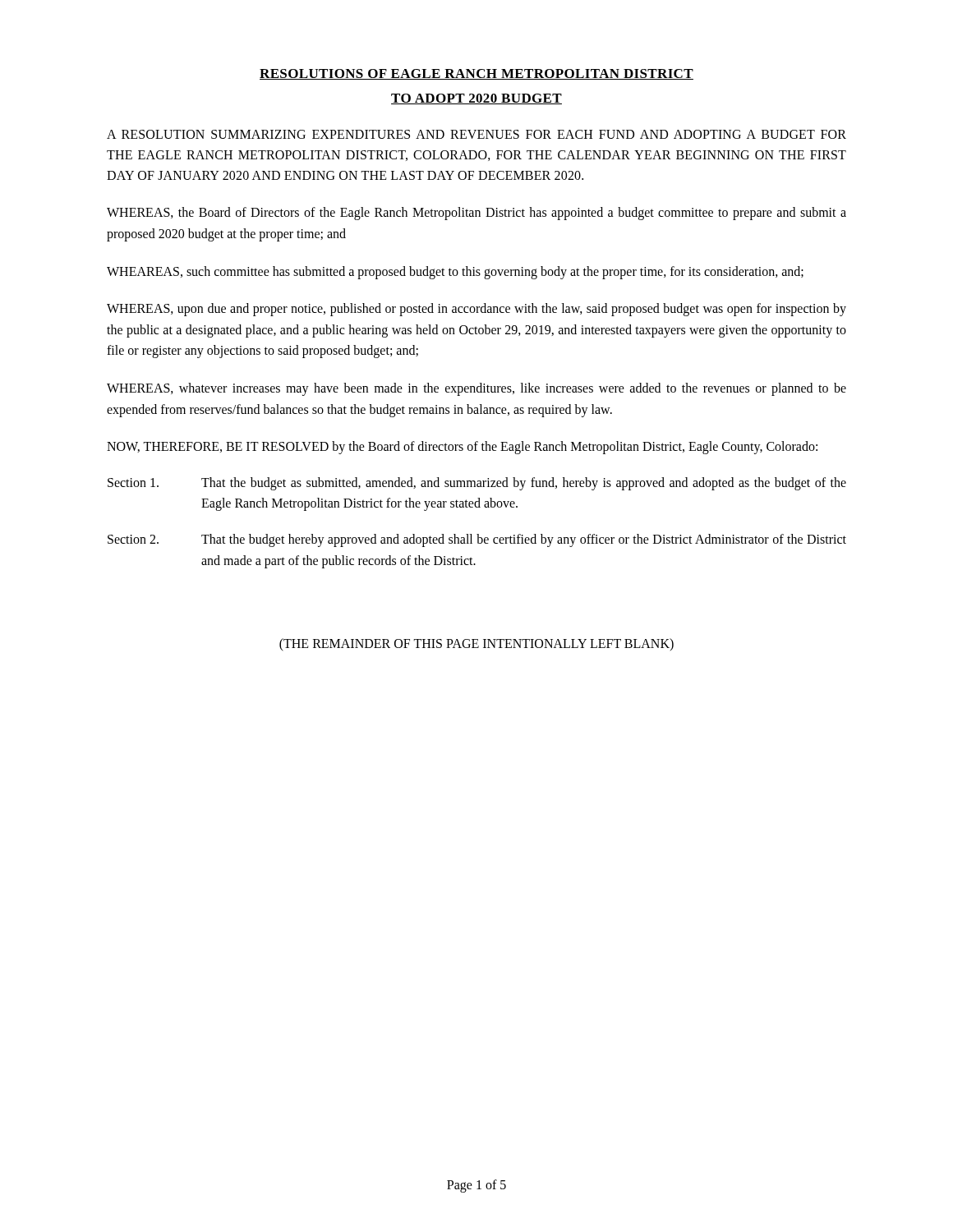Locate the text block with the text "WHEREAS, whatever increases may"
This screenshot has width=953, height=1232.
pyautogui.click(x=476, y=399)
